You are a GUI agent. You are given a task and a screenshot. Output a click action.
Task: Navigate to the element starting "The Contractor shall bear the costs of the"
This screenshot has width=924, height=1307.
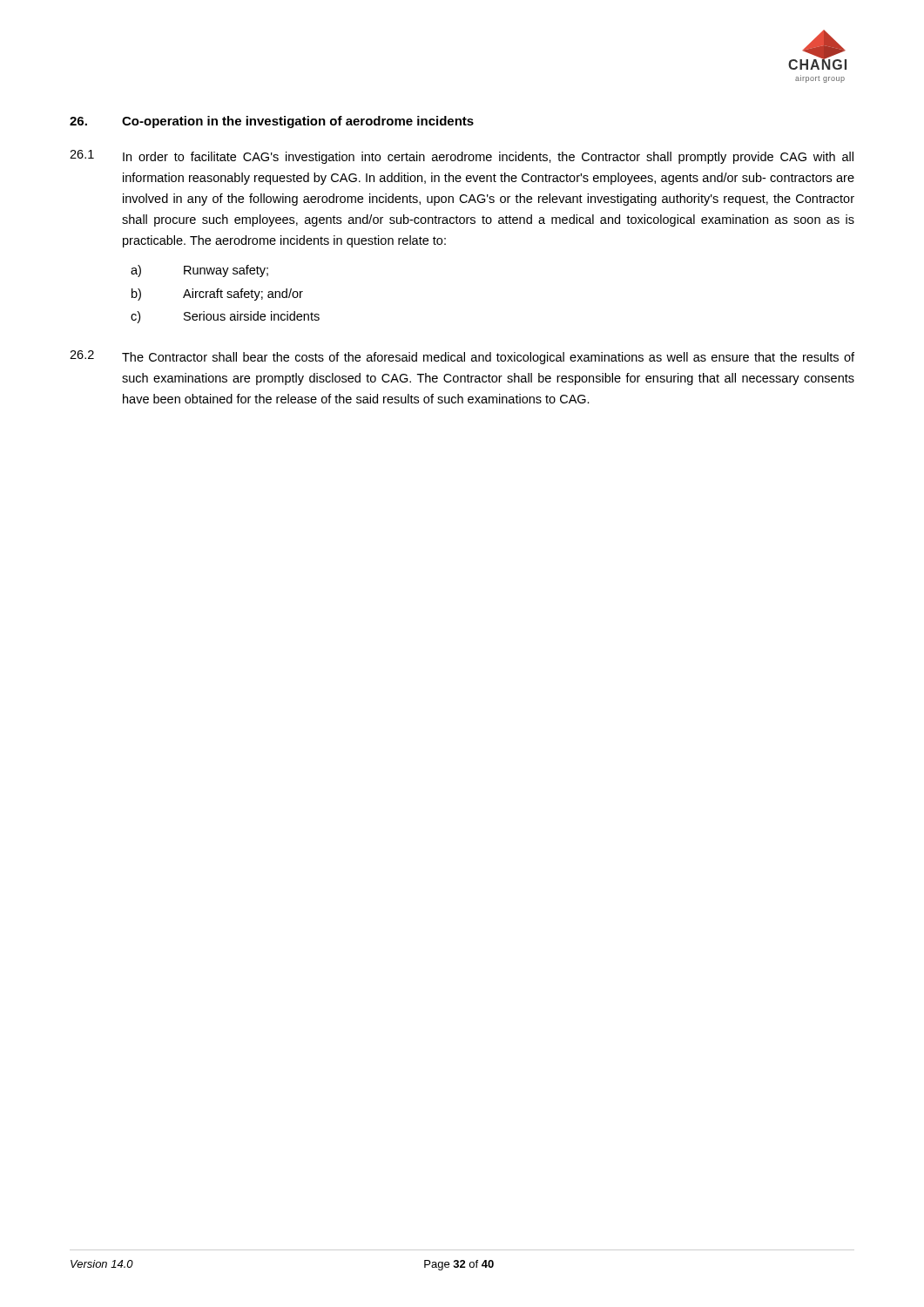click(x=488, y=378)
